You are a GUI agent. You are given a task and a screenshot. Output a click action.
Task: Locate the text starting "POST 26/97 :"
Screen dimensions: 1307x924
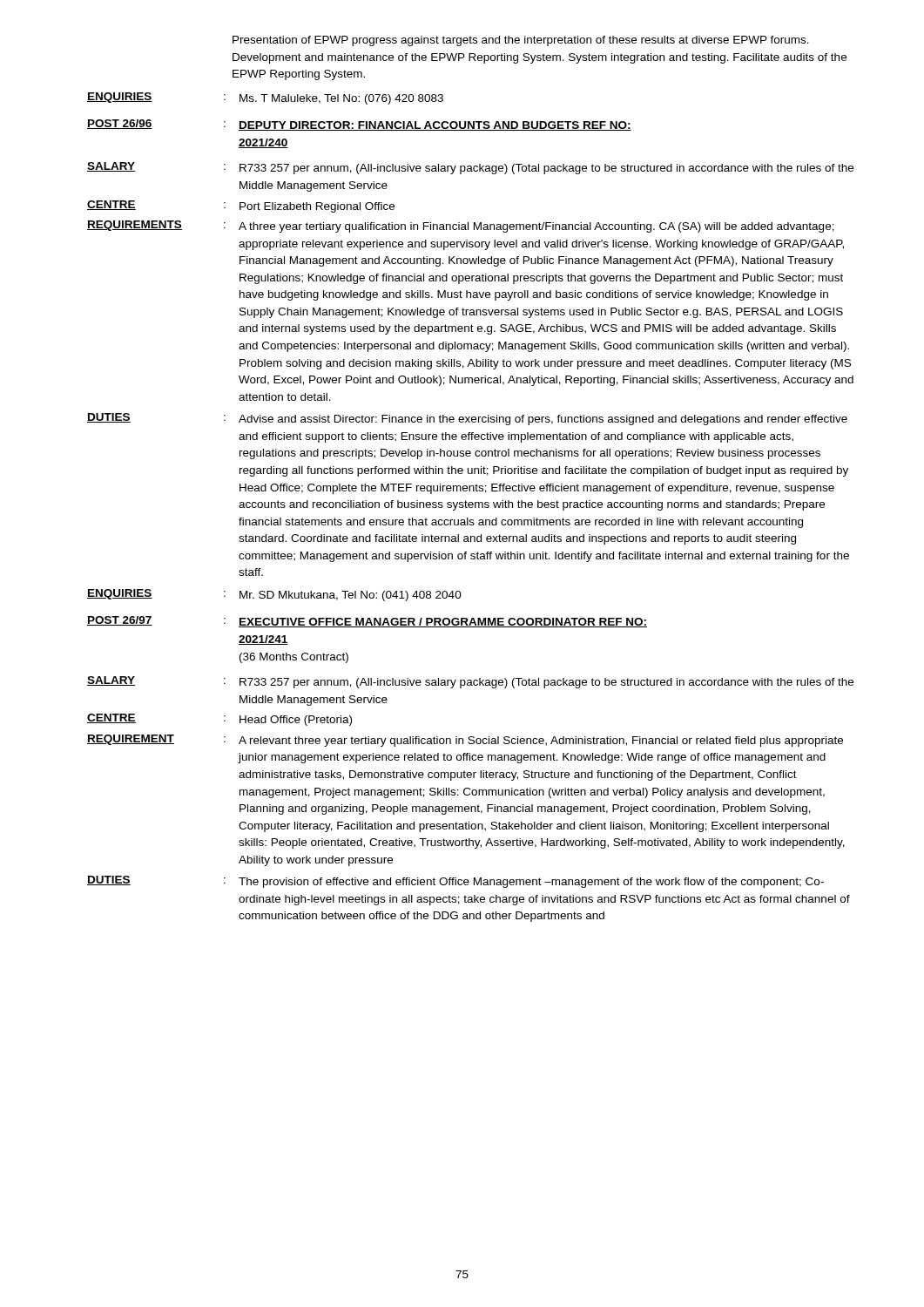[367, 622]
